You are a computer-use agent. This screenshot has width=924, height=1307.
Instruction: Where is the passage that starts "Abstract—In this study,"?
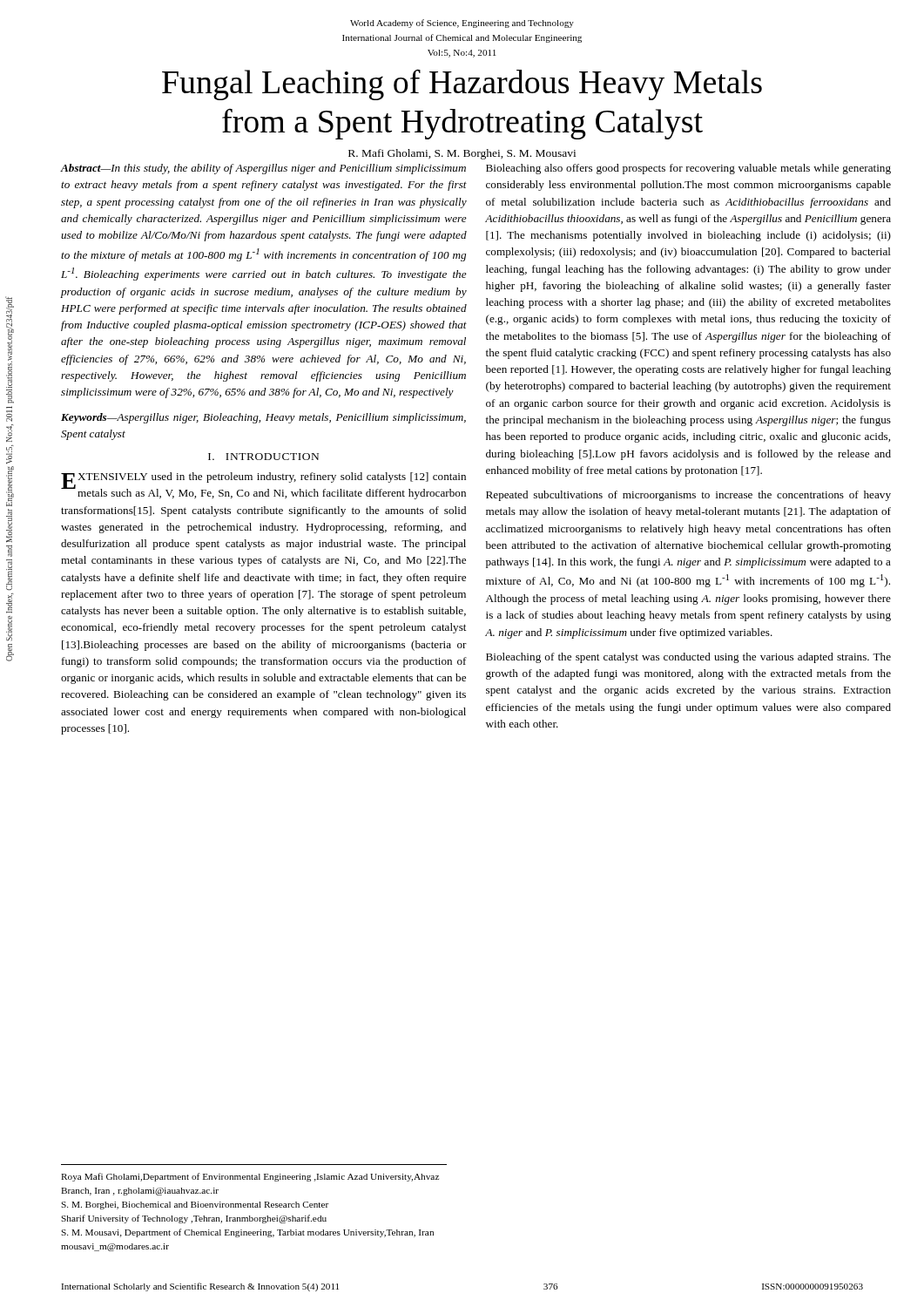pyautogui.click(x=264, y=280)
